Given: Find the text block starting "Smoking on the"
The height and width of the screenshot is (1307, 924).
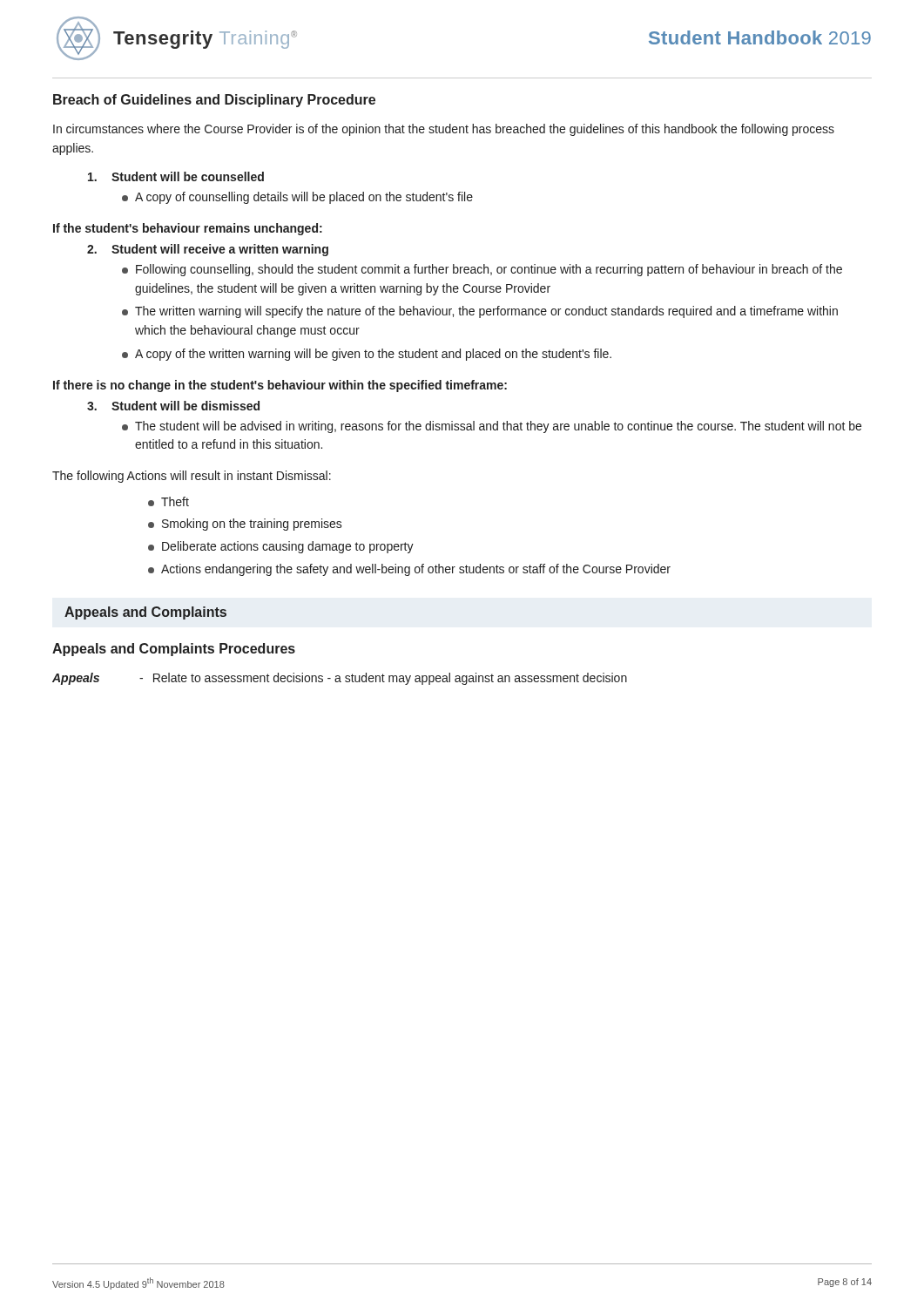Looking at the screenshot, I should coord(245,525).
